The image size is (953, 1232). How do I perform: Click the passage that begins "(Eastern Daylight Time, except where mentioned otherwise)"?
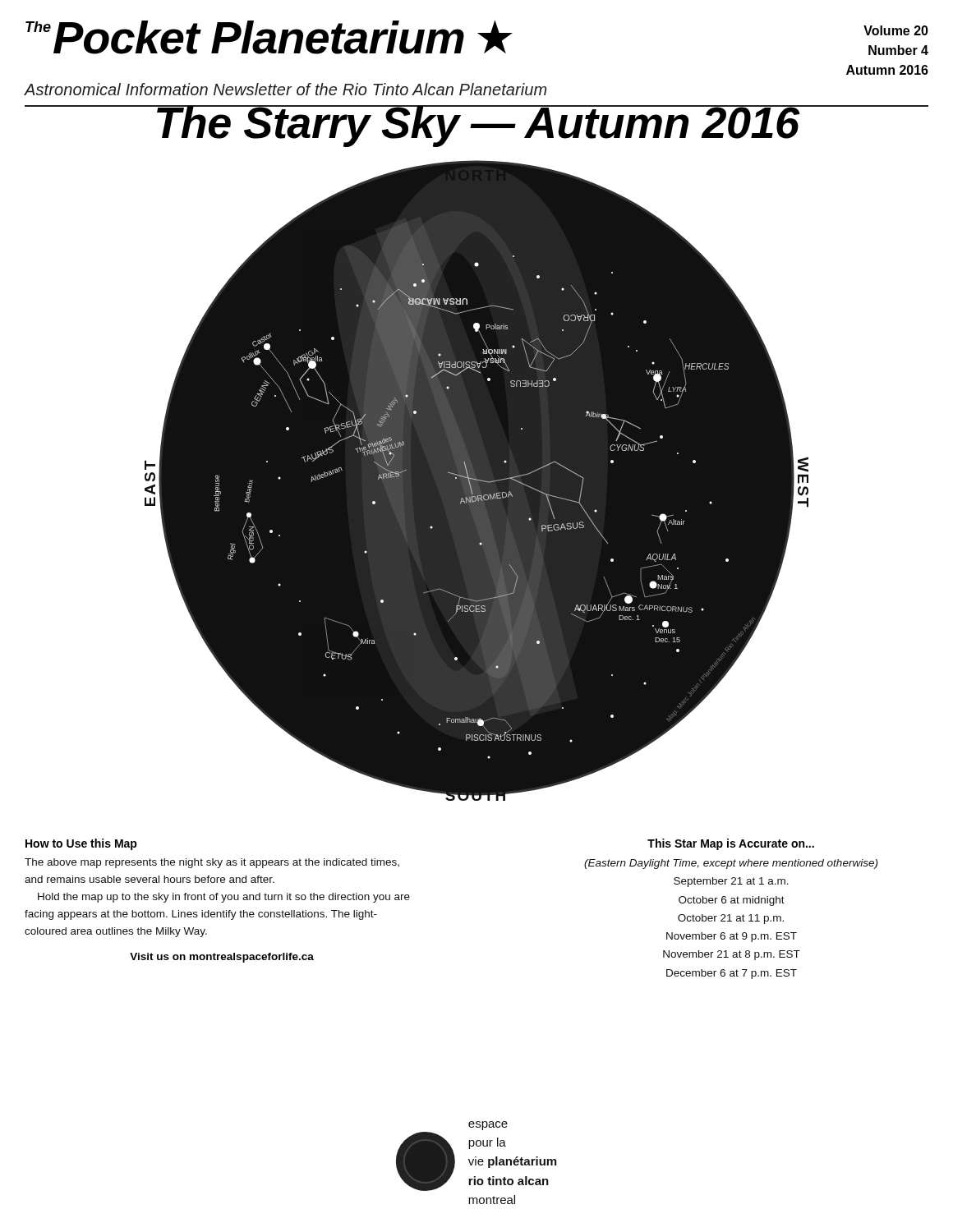click(731, 918)
